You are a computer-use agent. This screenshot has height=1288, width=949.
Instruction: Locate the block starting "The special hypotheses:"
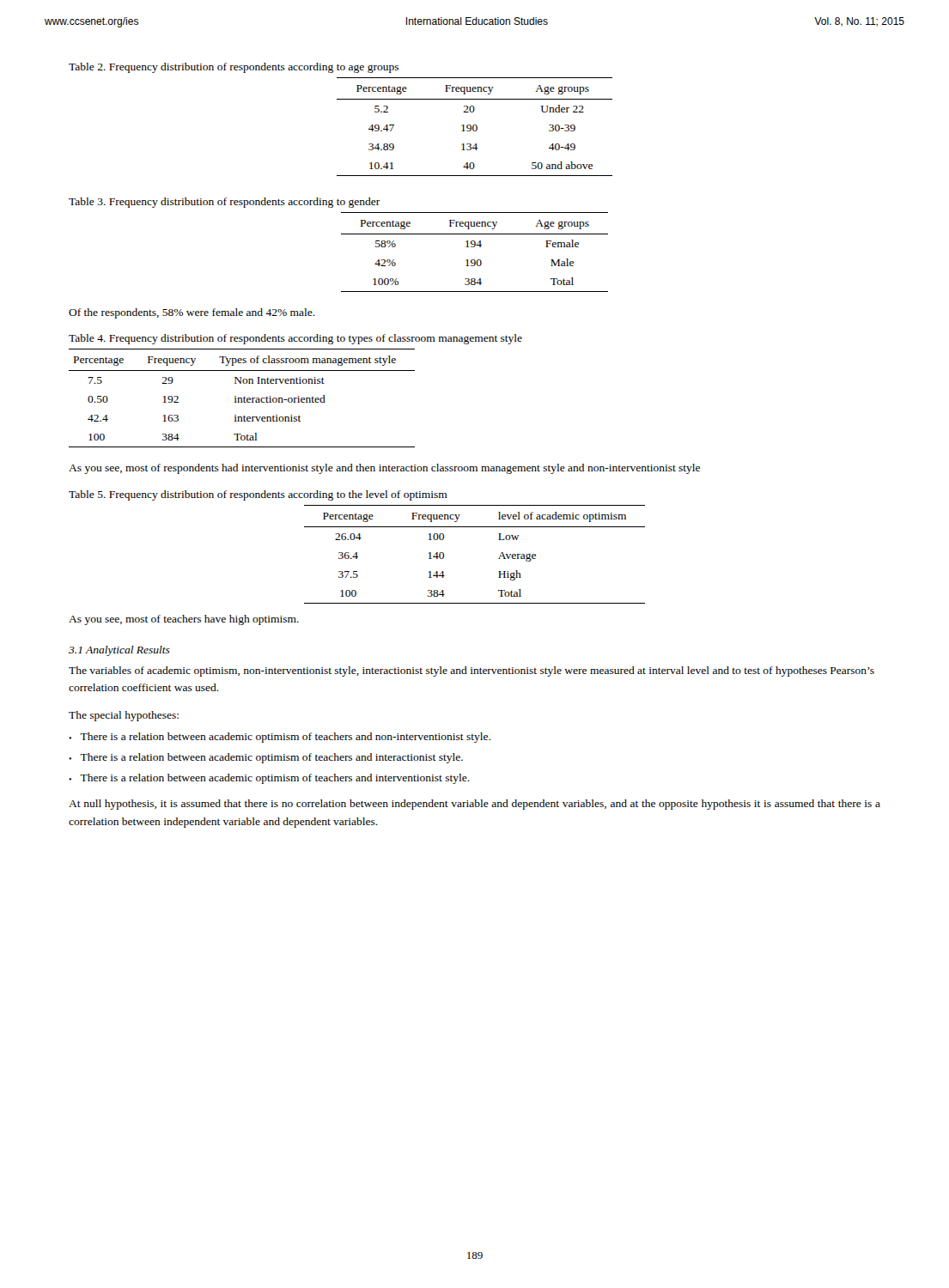click(x=124, y=715)
